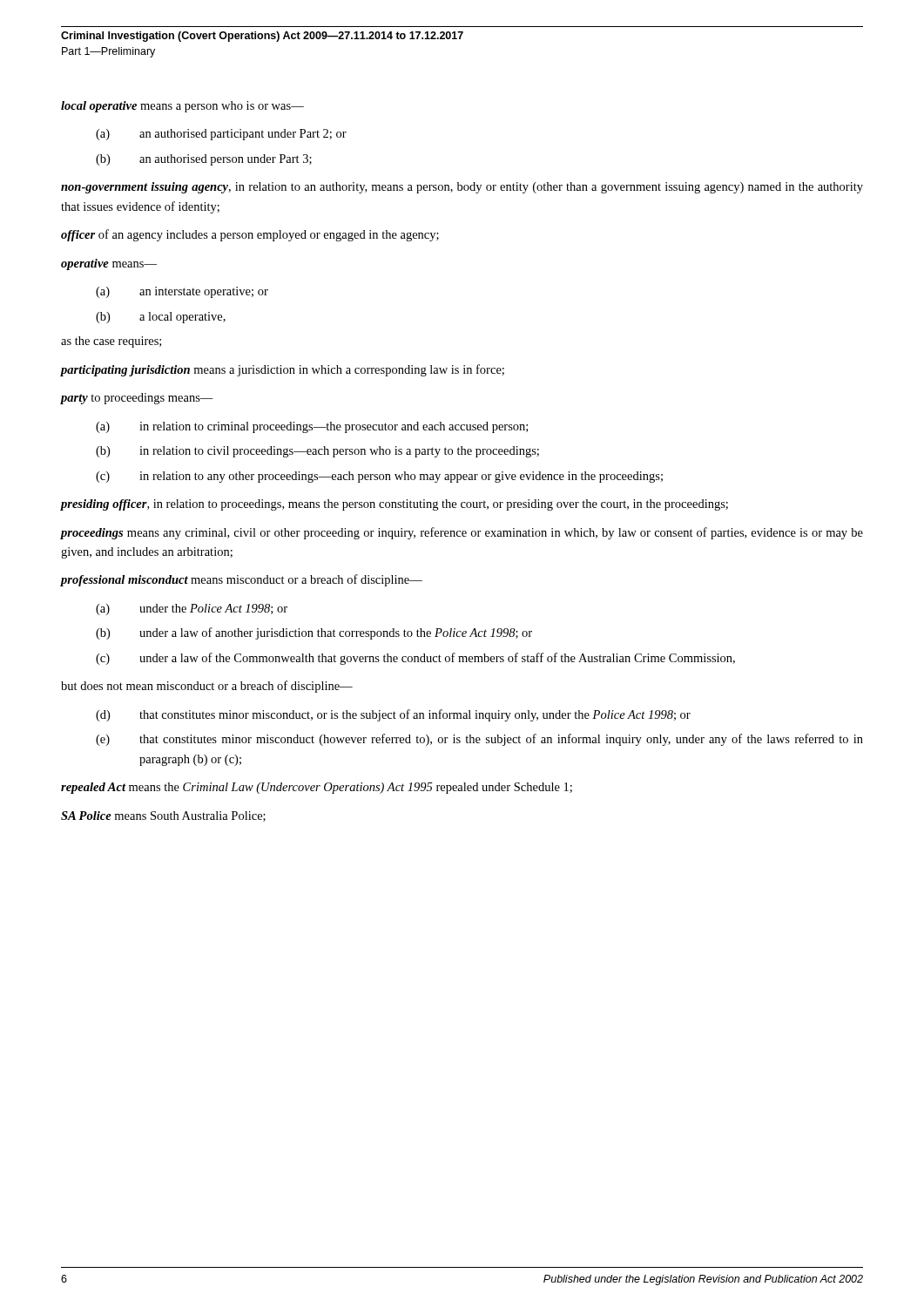
Task: Find the block on this page that starts "(a) in relation"
Action: point(462,426)
